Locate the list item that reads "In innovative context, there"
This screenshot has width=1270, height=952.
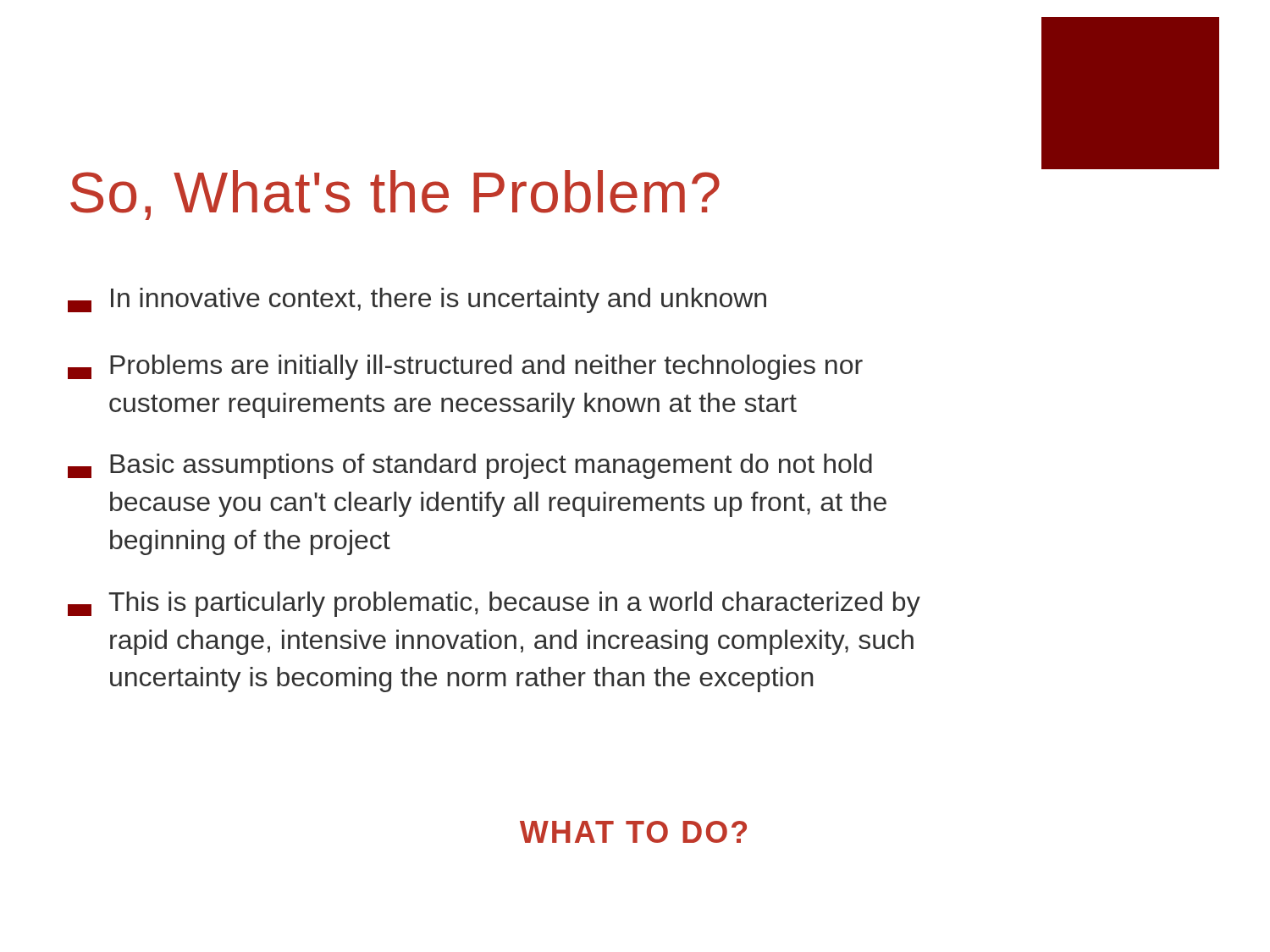click(x=635, y=301)
